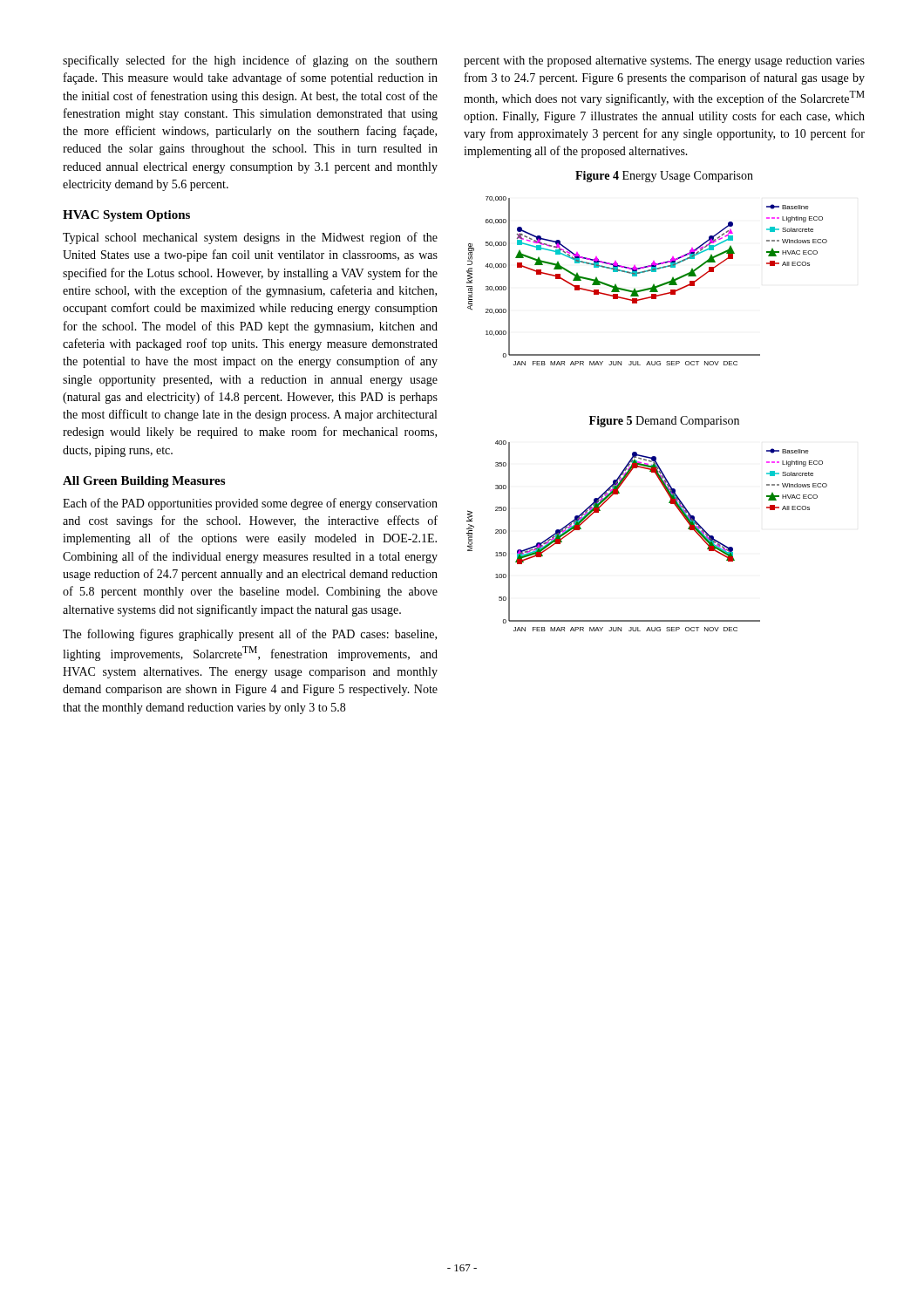Where does it say "Figure 5 Demand Comparison"?
Screen dimensions: 1308x924
pos(664,421)
